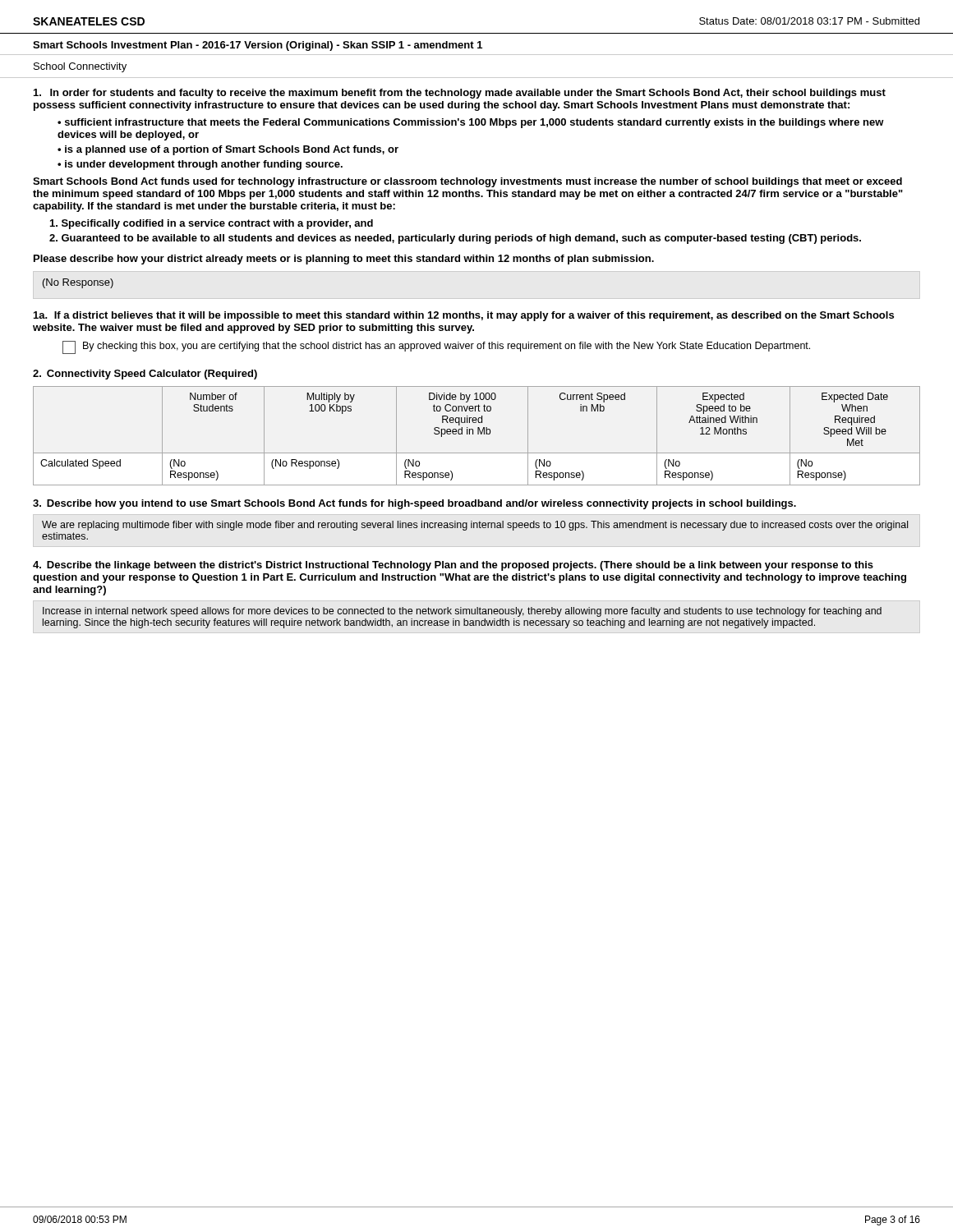Click the passage that begins "Smart Schools Bond Act funds used for technology"
The image size is (953, 1232).
click(x=468, y=193)
